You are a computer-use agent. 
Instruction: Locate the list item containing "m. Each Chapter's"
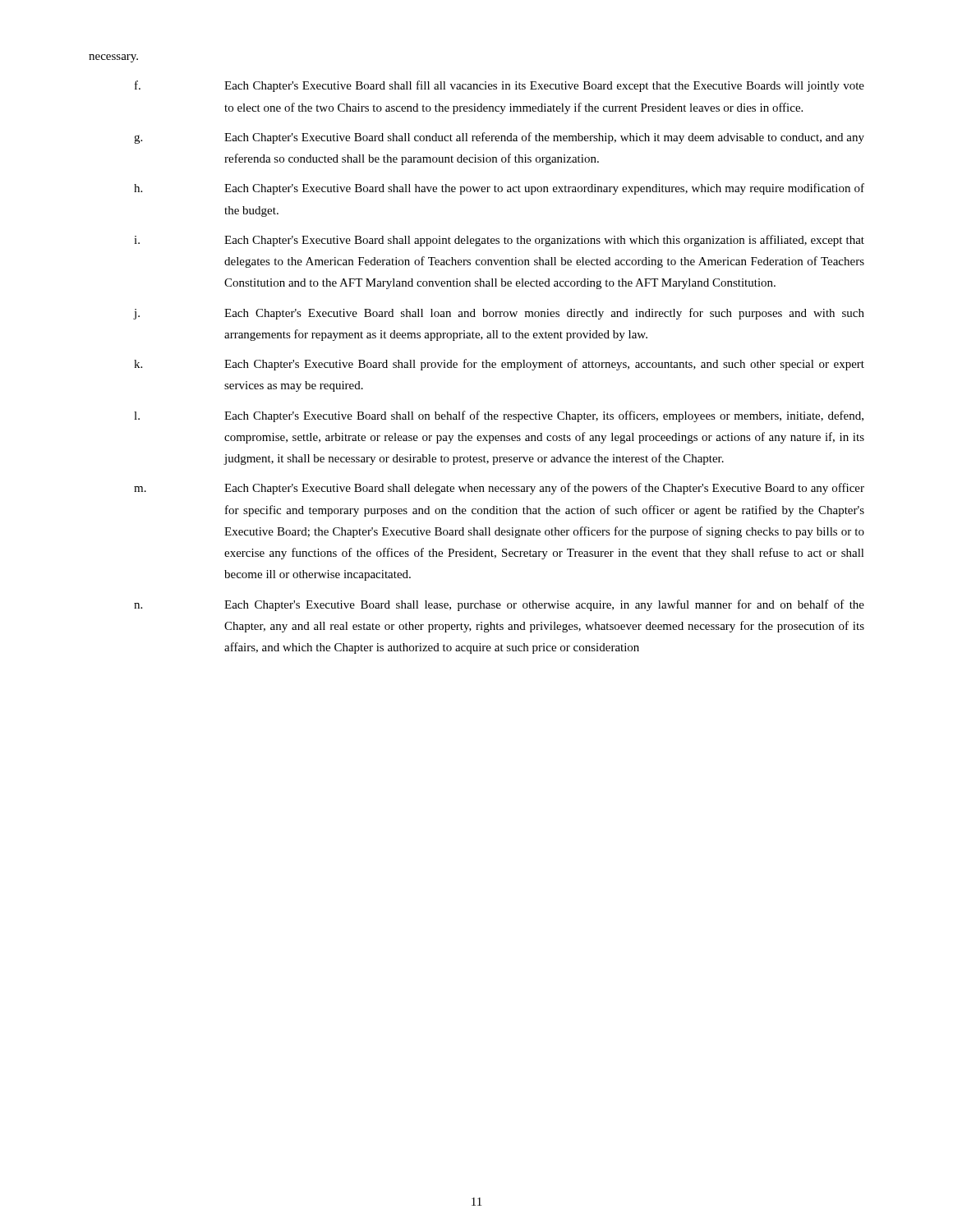click(x=476, y=531)
